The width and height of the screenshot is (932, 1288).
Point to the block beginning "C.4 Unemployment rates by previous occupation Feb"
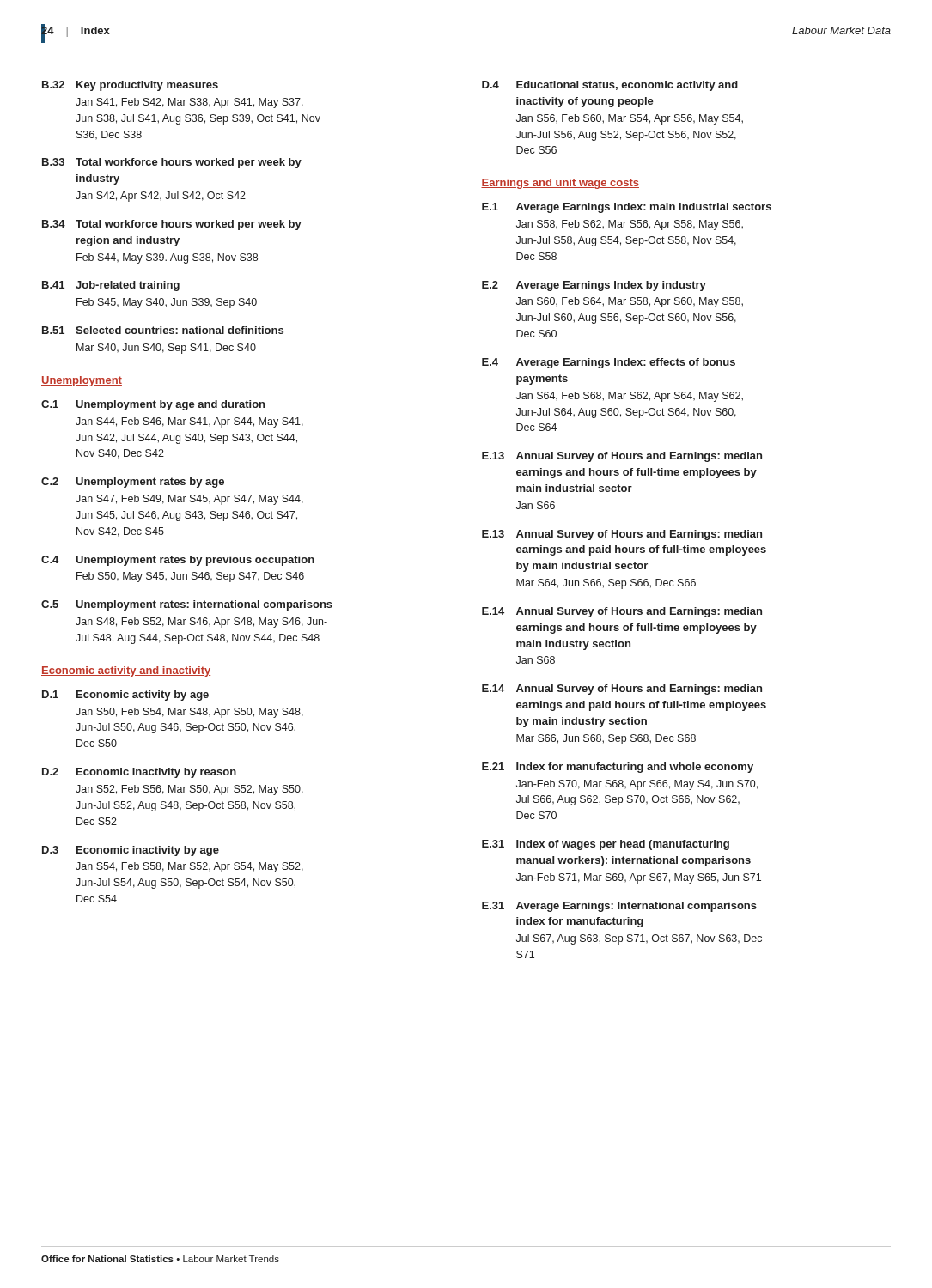pyautogui.click(x=246, y=568)
